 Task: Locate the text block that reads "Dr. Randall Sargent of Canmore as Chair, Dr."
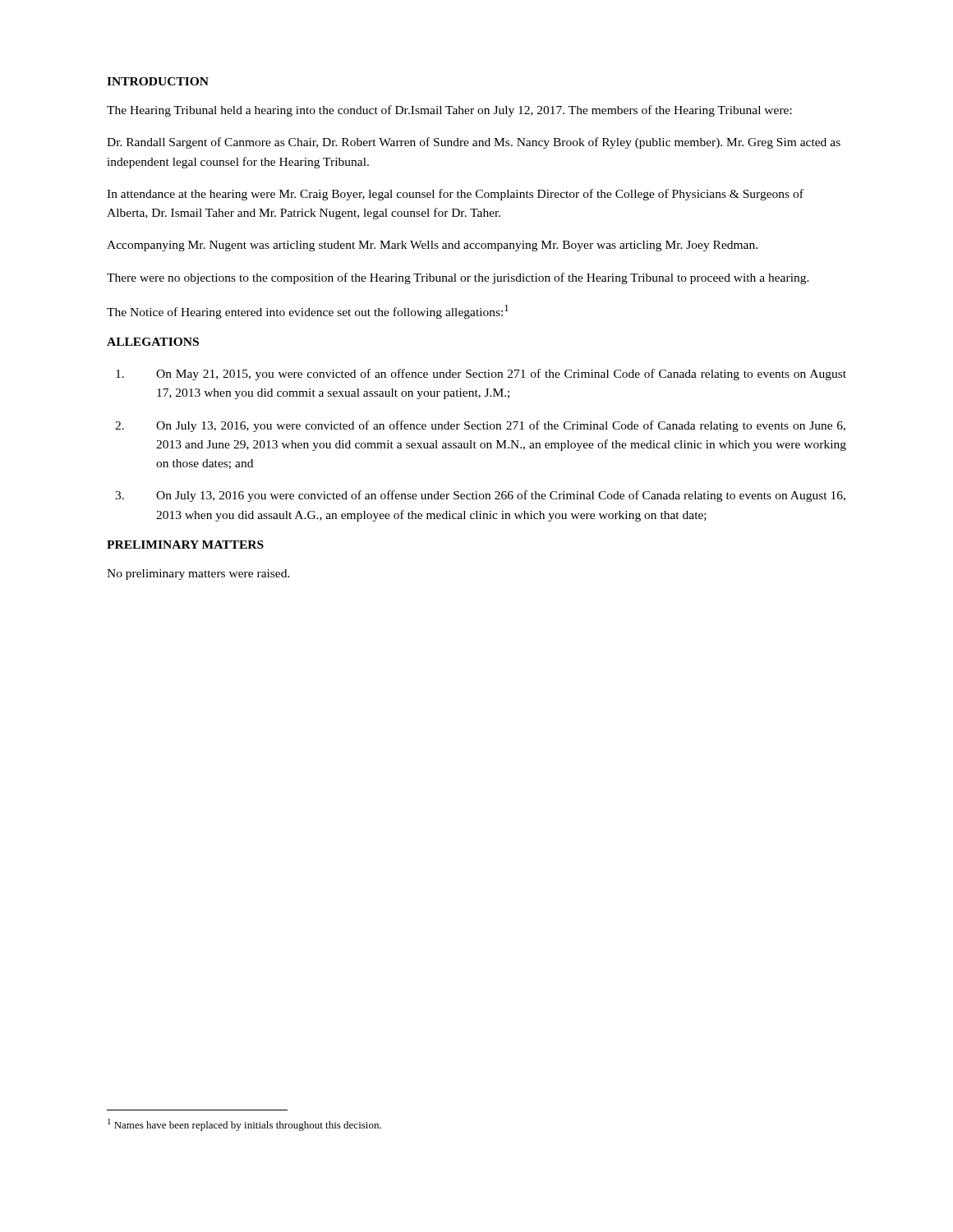pyautogui.click(x=474, y=151)
